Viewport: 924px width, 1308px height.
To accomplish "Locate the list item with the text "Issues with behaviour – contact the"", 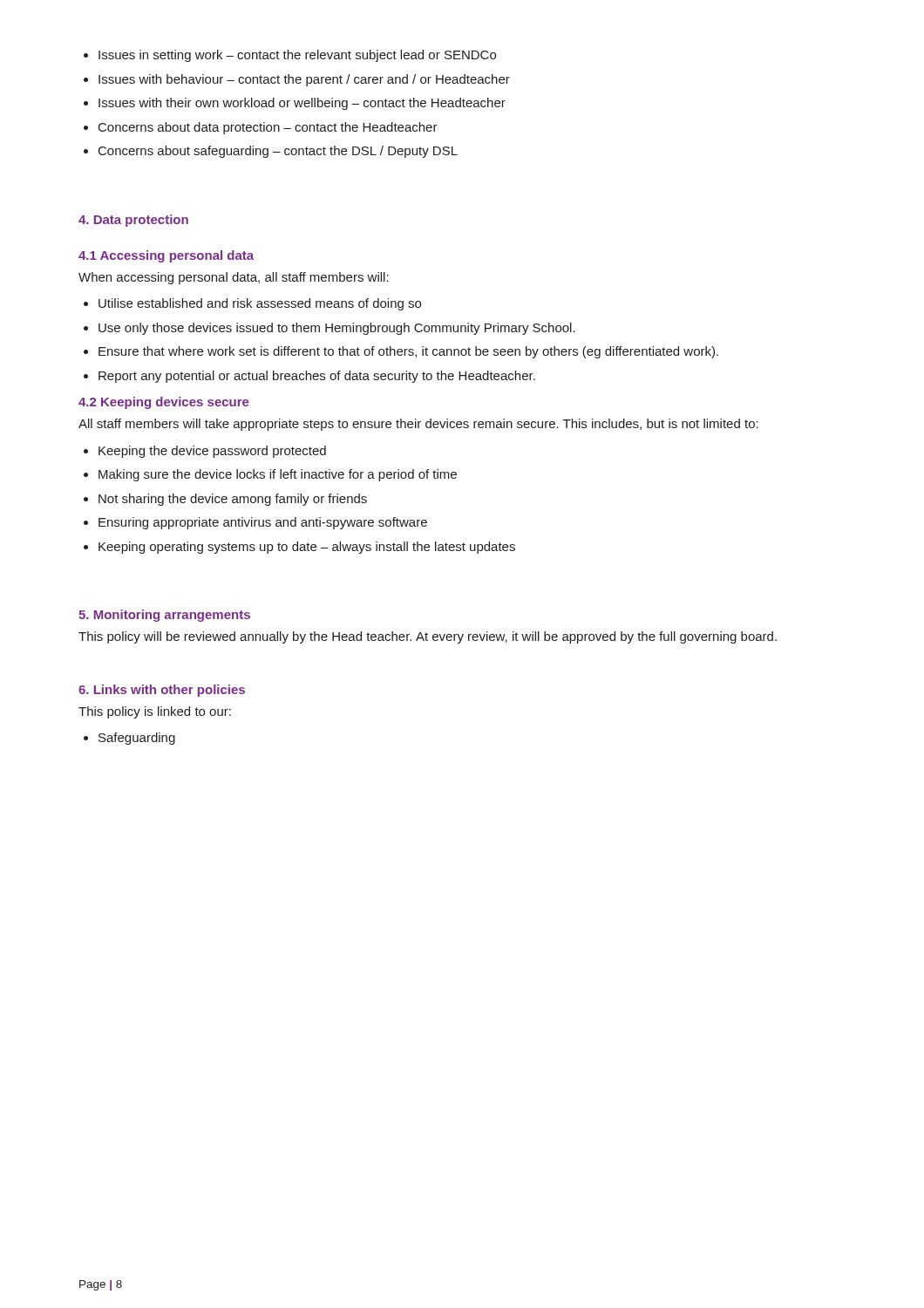I will [x=472, y=79].
